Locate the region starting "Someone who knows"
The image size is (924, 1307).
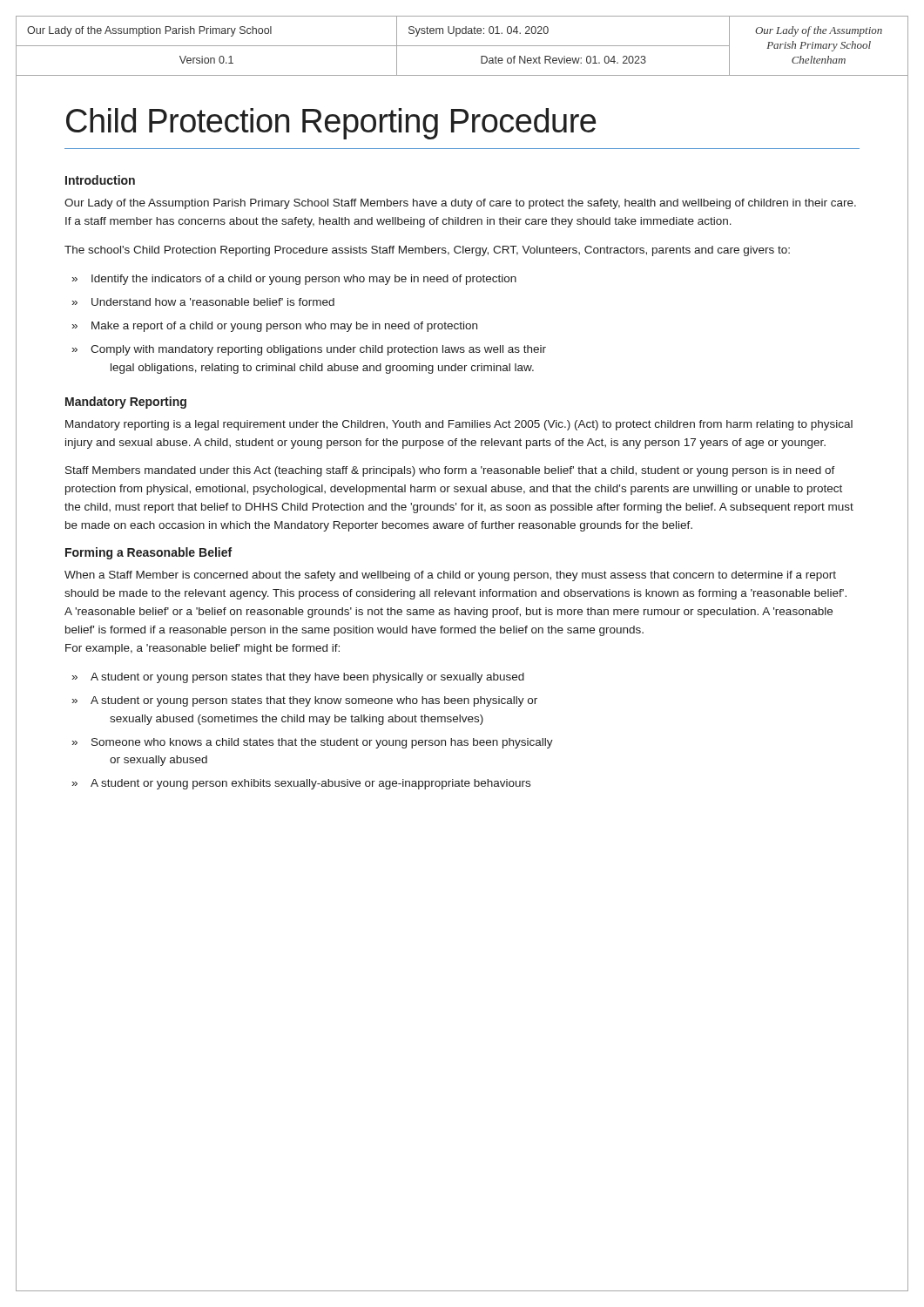462,751
